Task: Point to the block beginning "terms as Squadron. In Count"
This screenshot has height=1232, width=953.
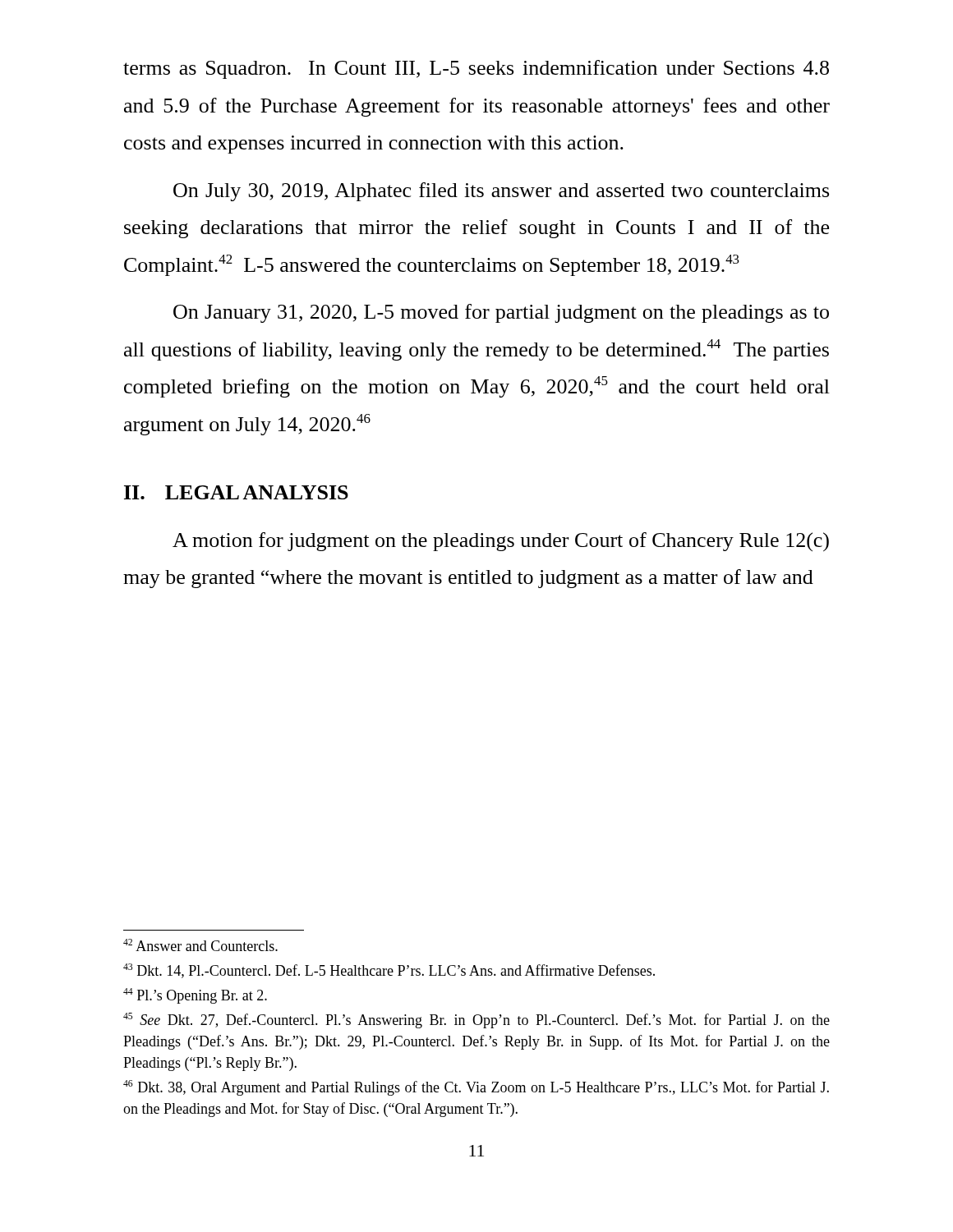Action: (476, 105)
